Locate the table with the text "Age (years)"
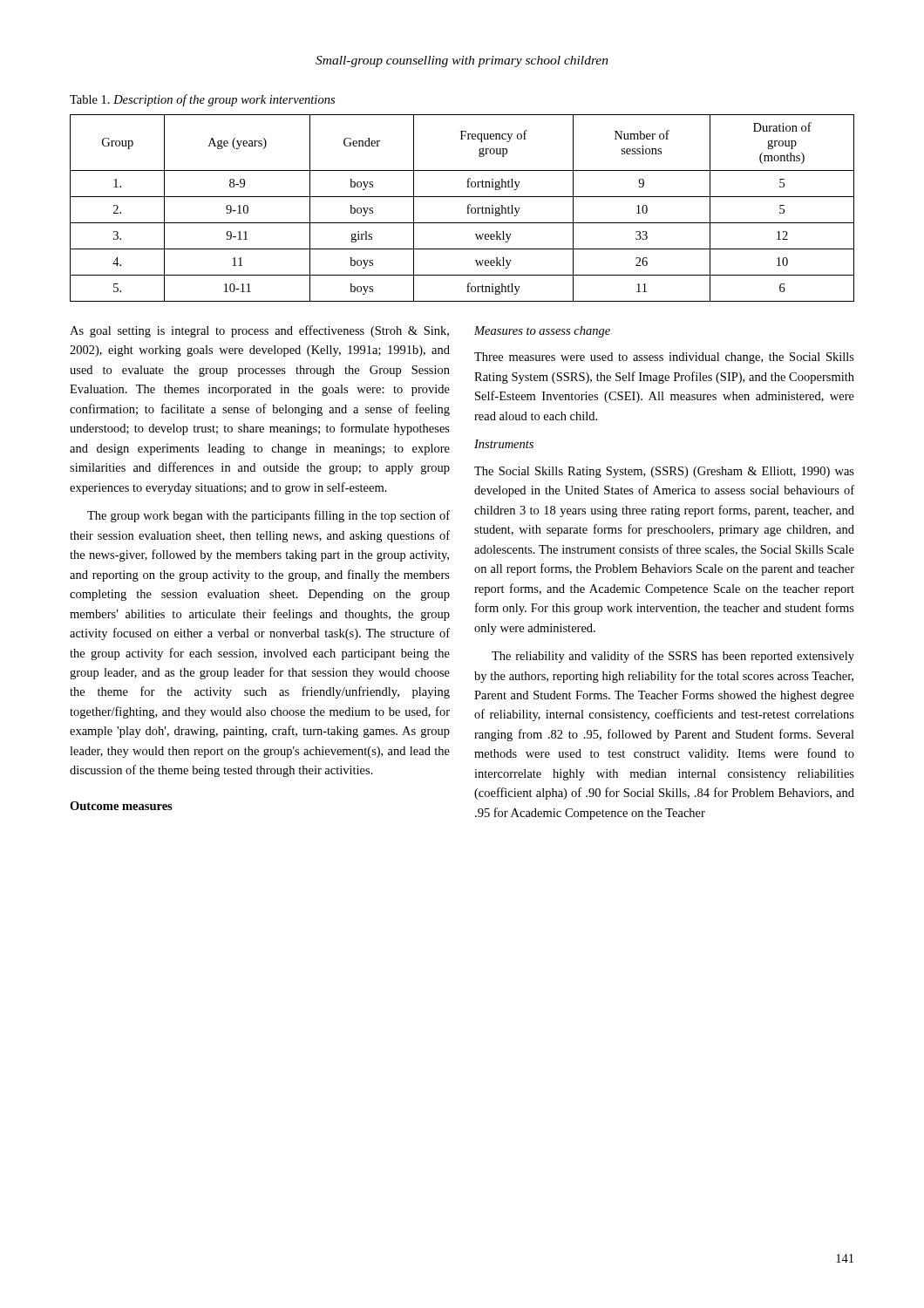This screenshot has height=1308, width=924. tap(462, 208)
